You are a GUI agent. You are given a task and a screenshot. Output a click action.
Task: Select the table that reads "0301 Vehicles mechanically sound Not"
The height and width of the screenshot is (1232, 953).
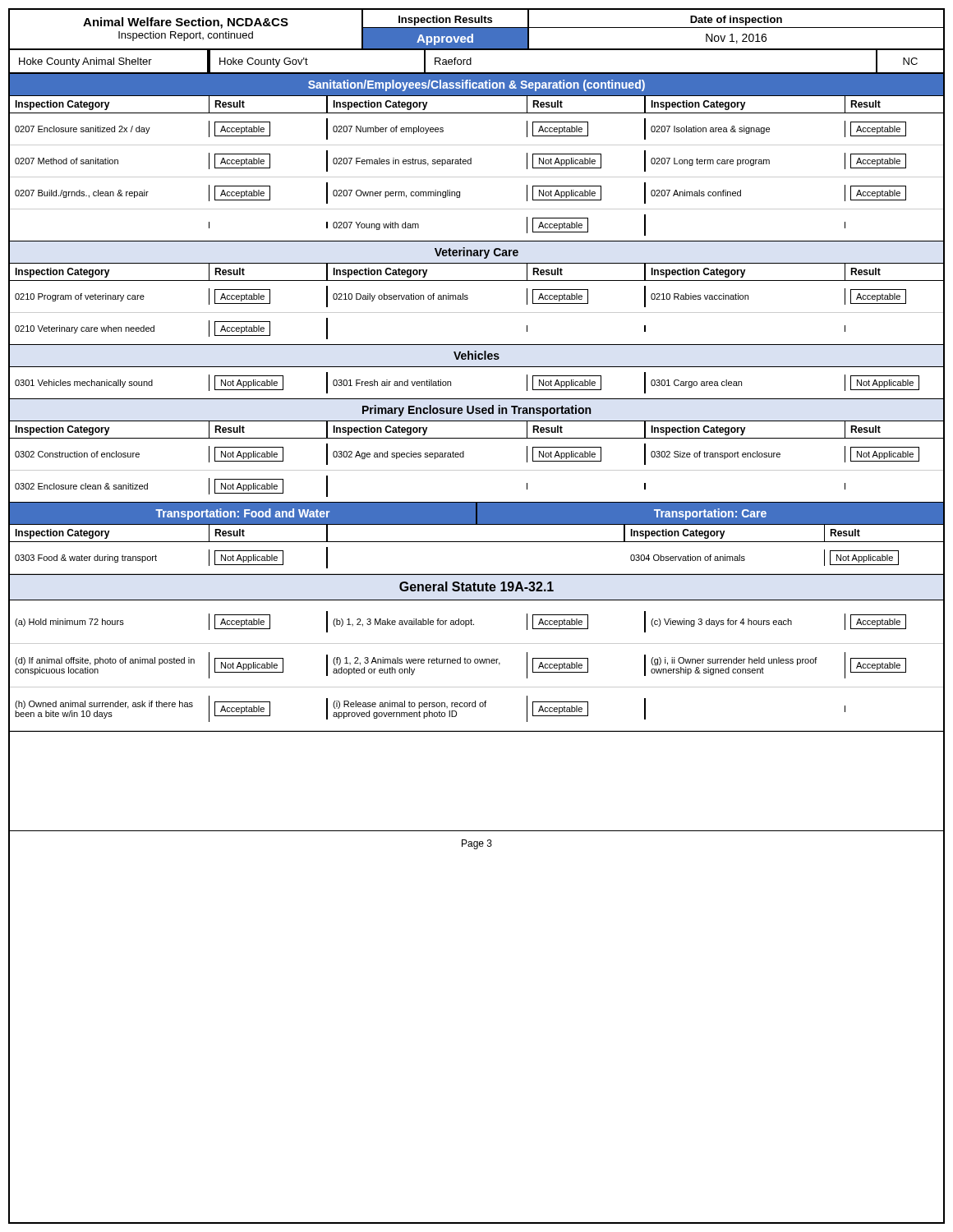click(476, 383)
